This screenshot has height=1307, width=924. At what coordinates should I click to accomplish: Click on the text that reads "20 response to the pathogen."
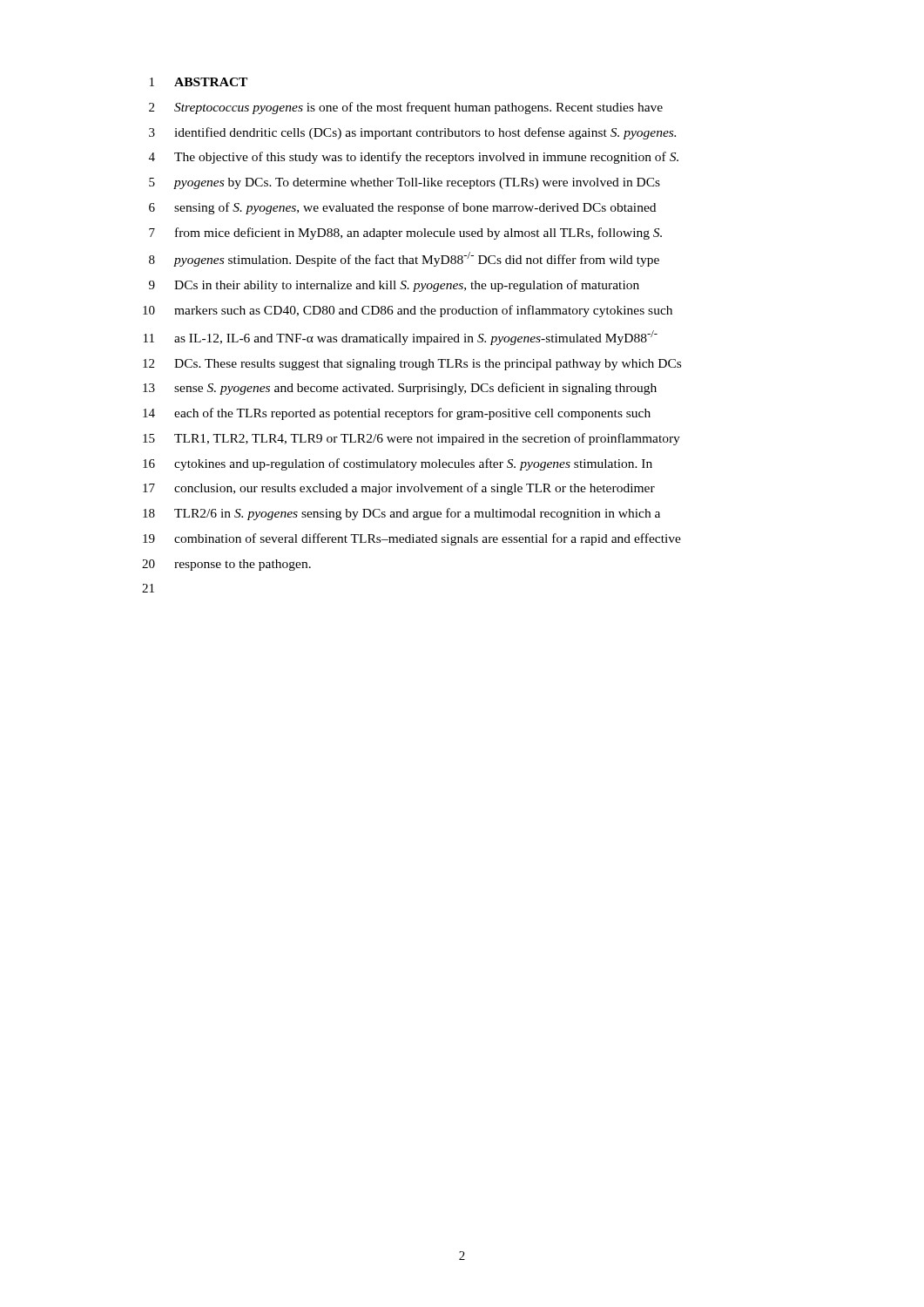[226, 565]
